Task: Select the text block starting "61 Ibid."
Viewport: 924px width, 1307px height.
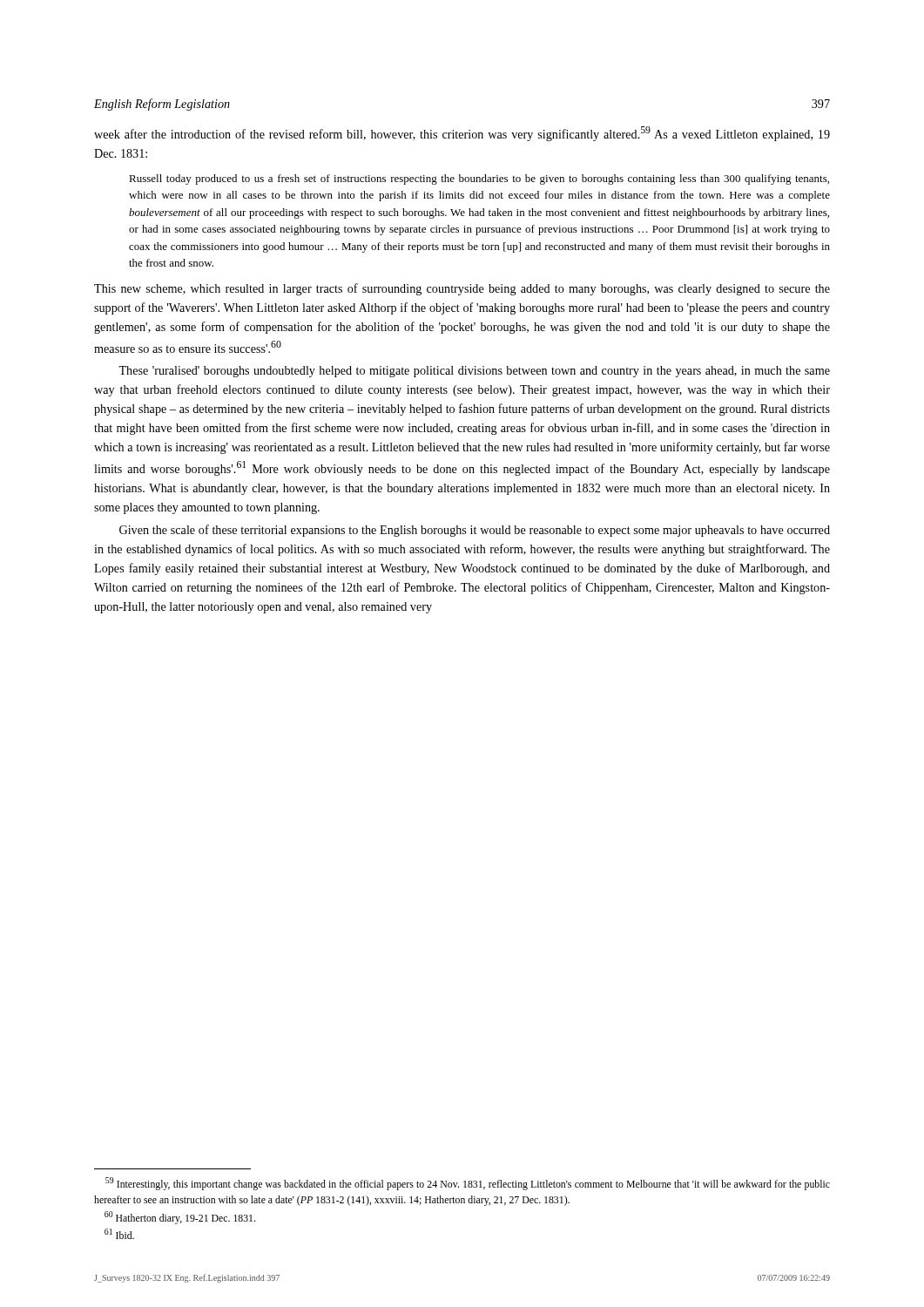Action: coord(119,1234)
